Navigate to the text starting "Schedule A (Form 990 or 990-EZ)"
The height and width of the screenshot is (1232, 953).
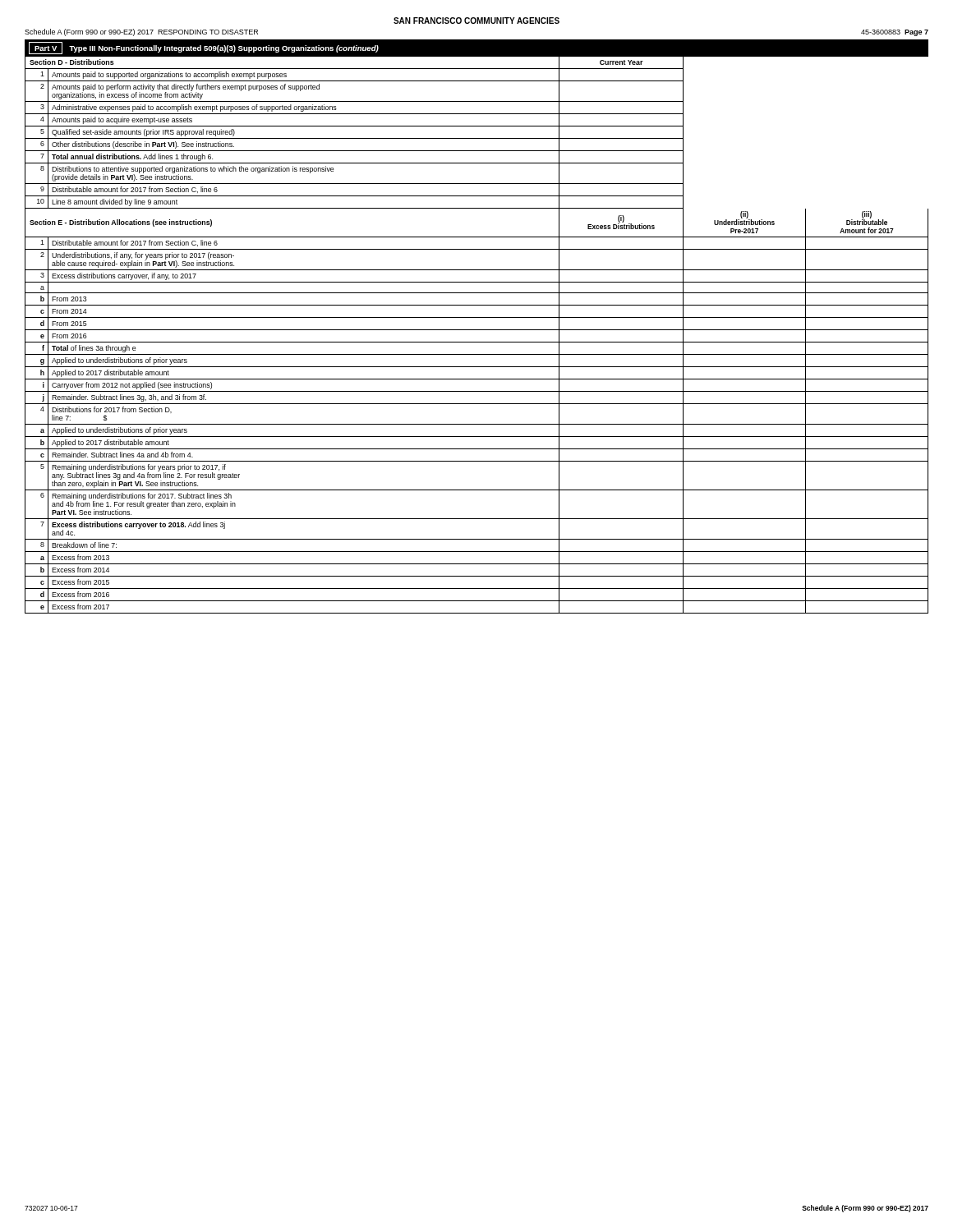(476, 32)
